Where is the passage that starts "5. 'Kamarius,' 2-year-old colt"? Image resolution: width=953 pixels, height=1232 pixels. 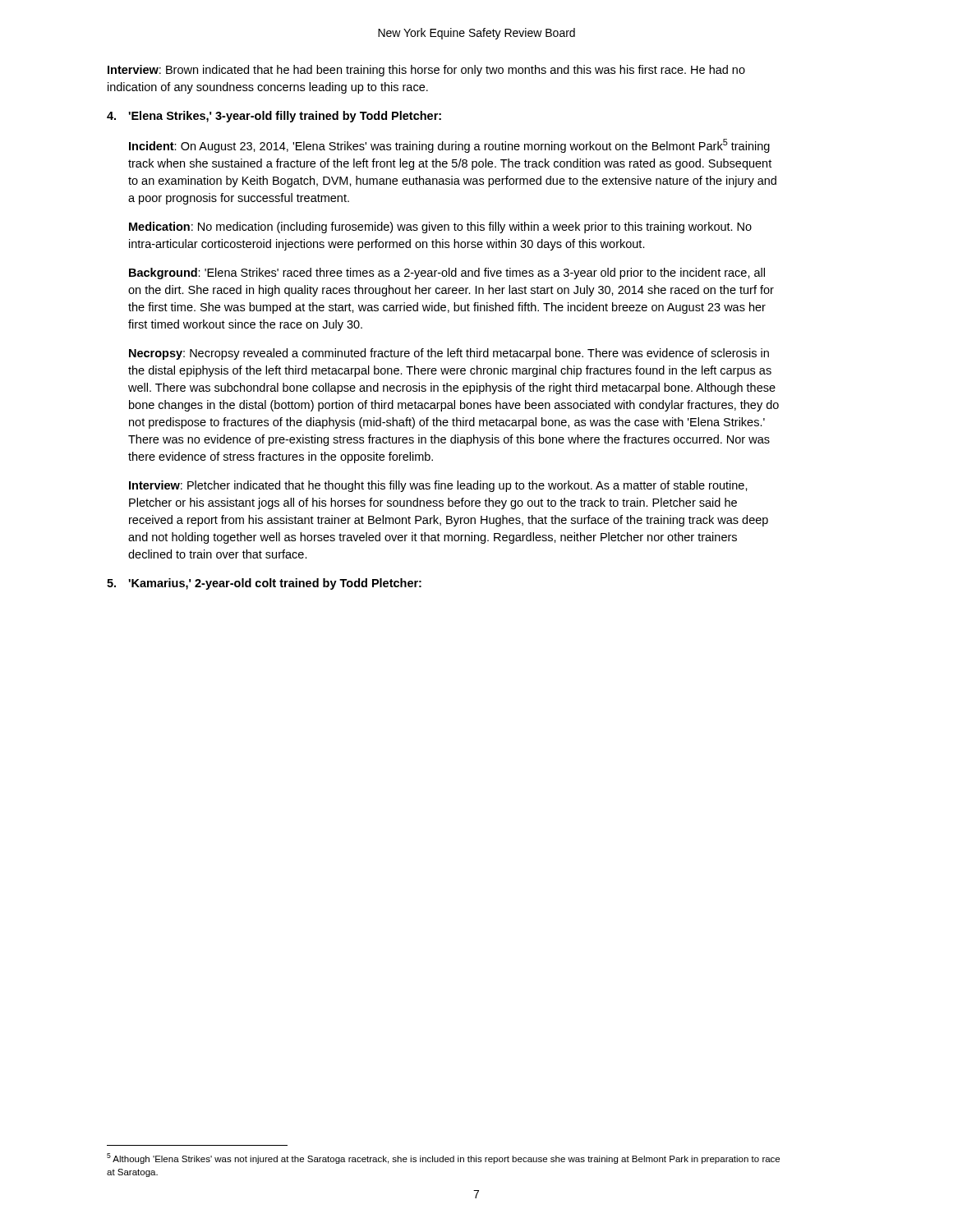264,584
